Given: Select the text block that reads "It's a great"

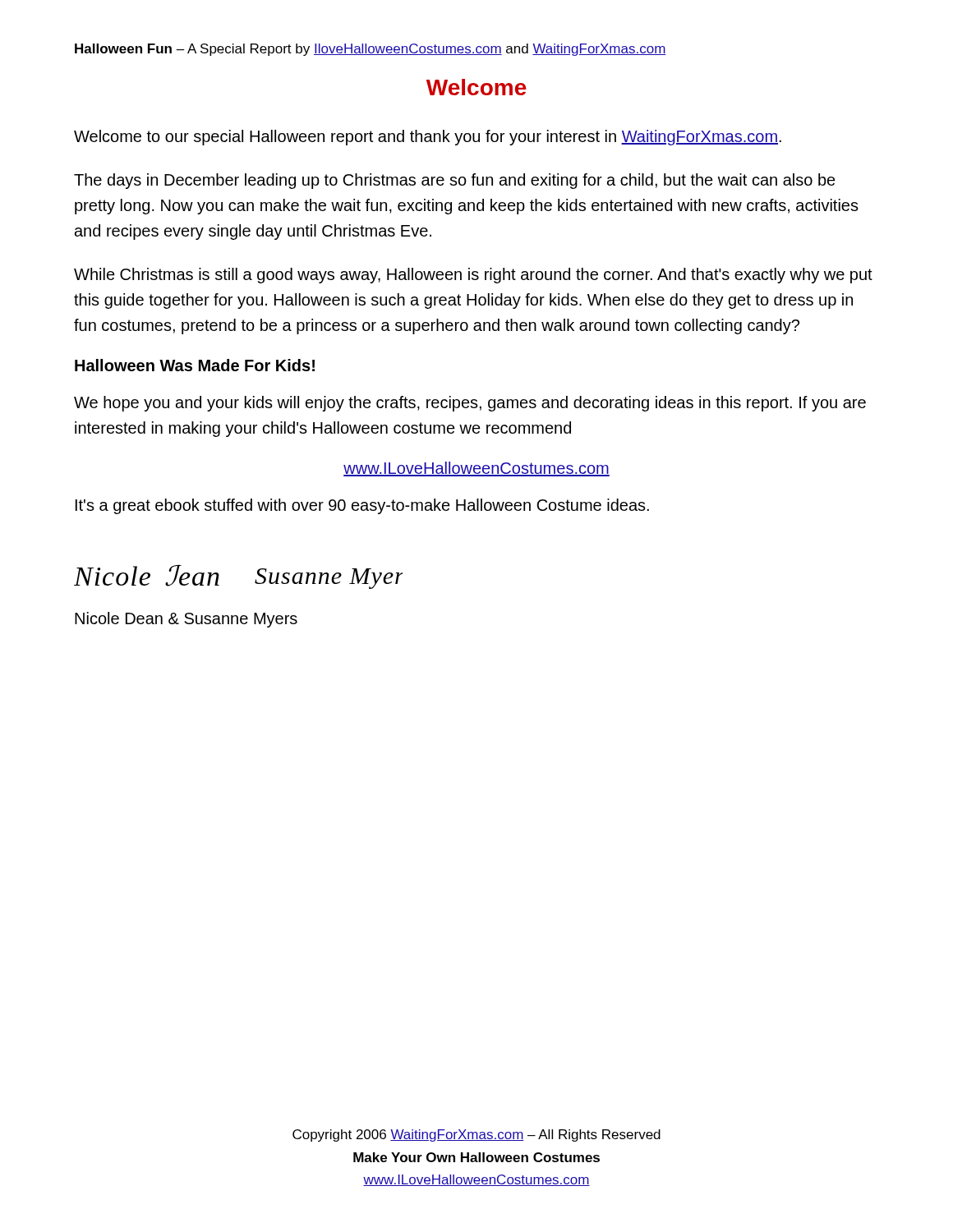Looking at the screenshot, I should pyautogui.click(x=362, y=505).
